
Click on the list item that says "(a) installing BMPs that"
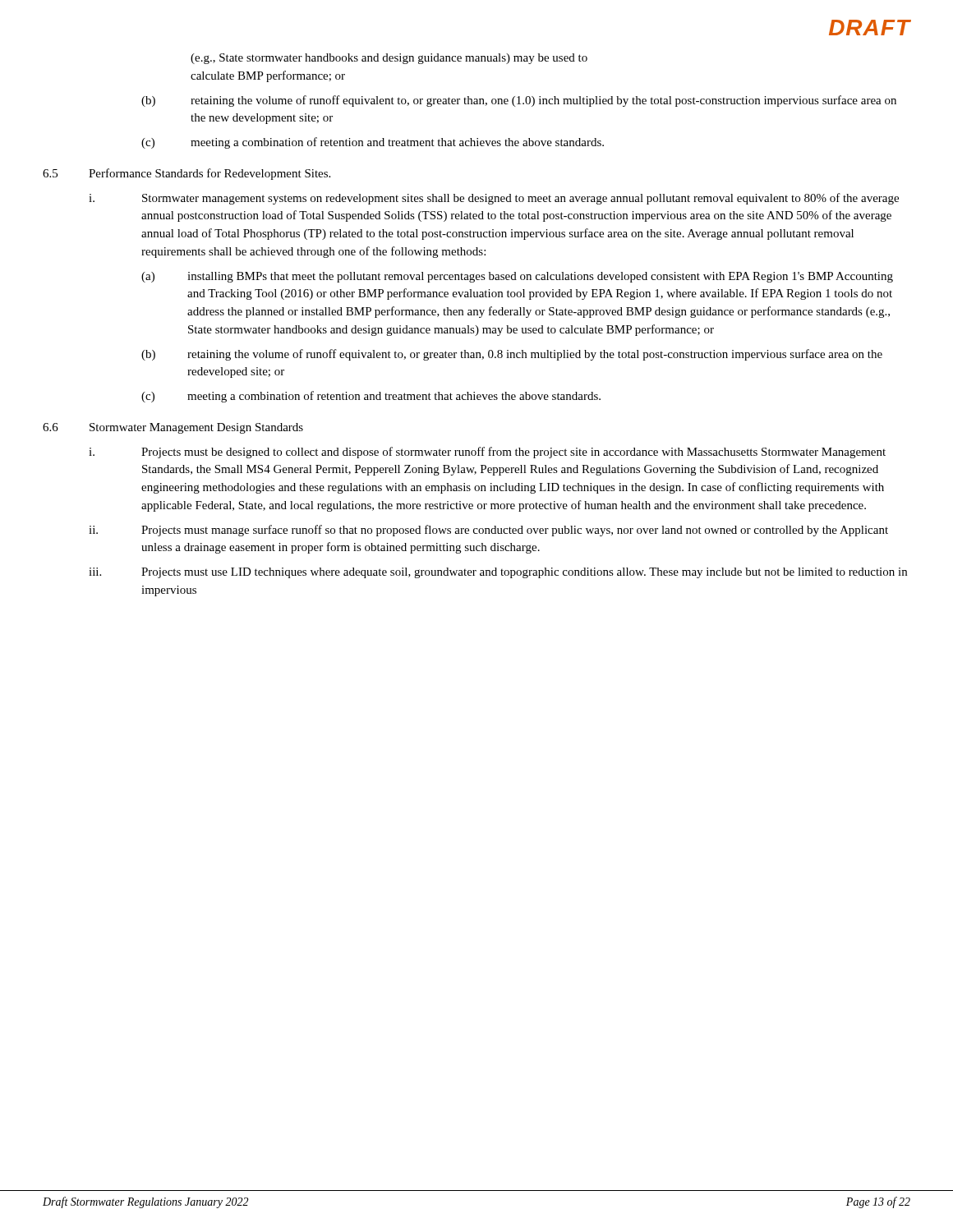(526, 303)
